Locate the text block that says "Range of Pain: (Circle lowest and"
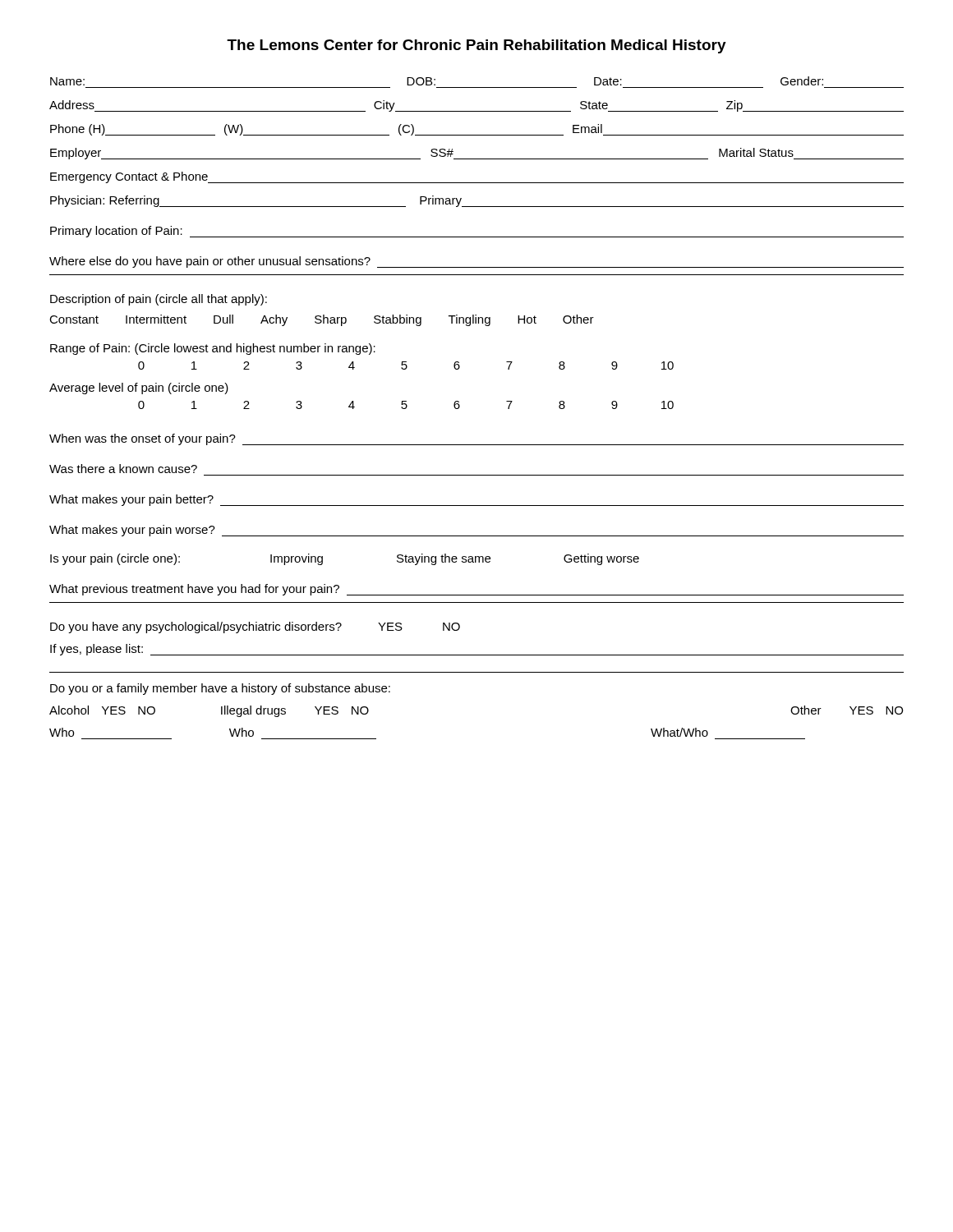 [x=213, y=348]
